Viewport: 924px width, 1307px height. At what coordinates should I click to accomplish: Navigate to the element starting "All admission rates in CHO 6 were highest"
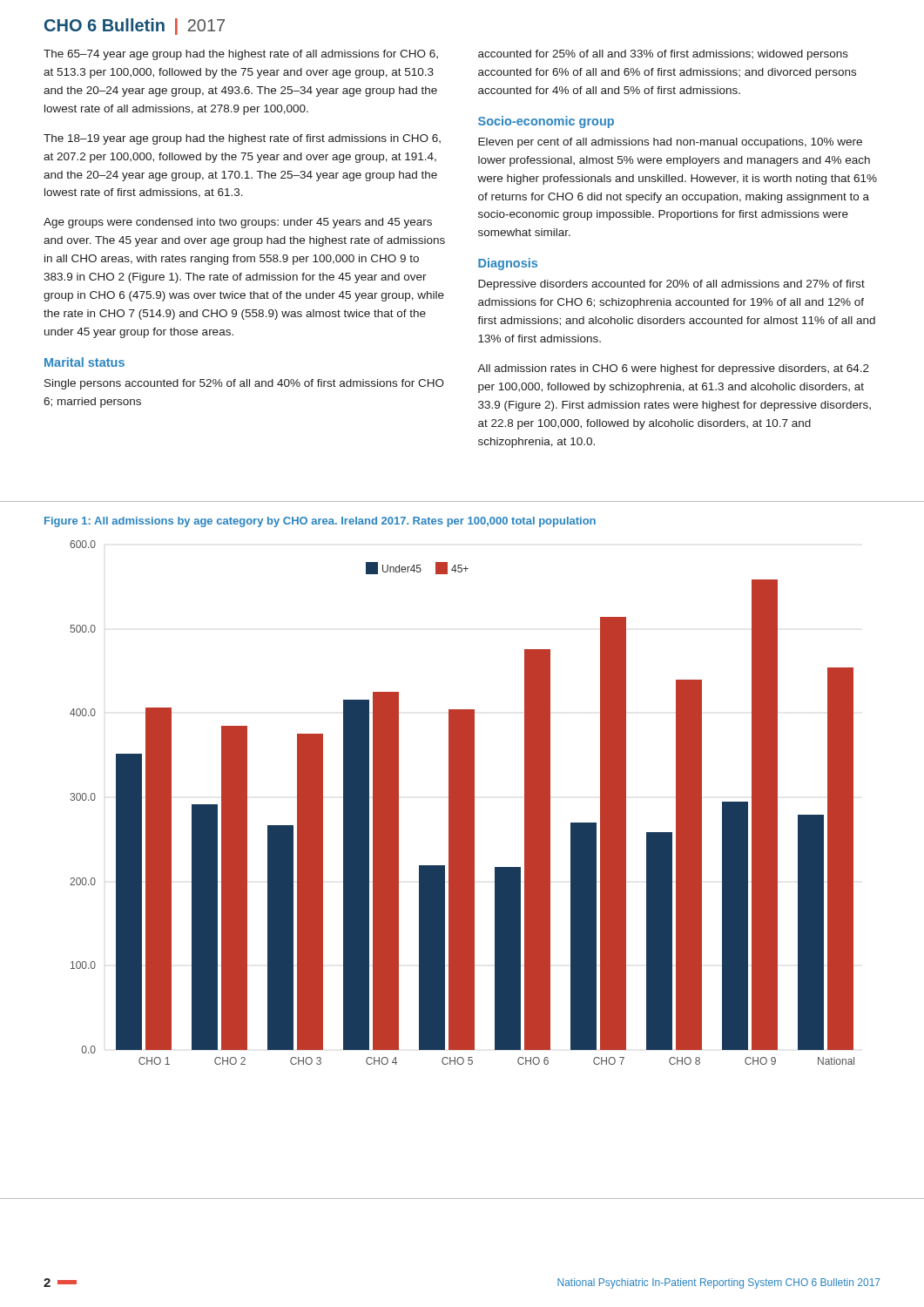click(679, 405)
